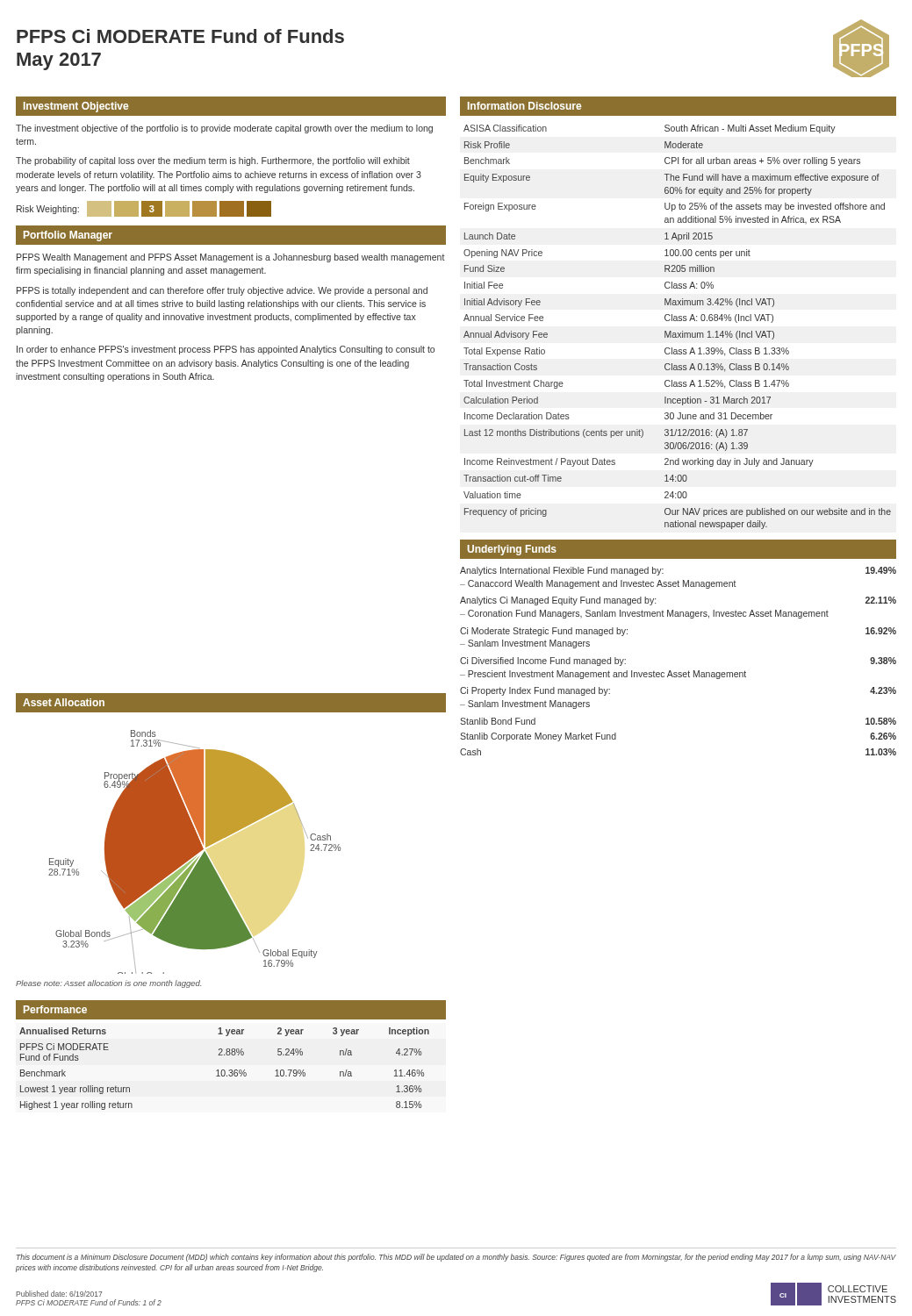The width and height of the screenshot is (912, 1316).
Task: Select the table that reads "CPI for all urban areas"
Action: pos(678,326)
